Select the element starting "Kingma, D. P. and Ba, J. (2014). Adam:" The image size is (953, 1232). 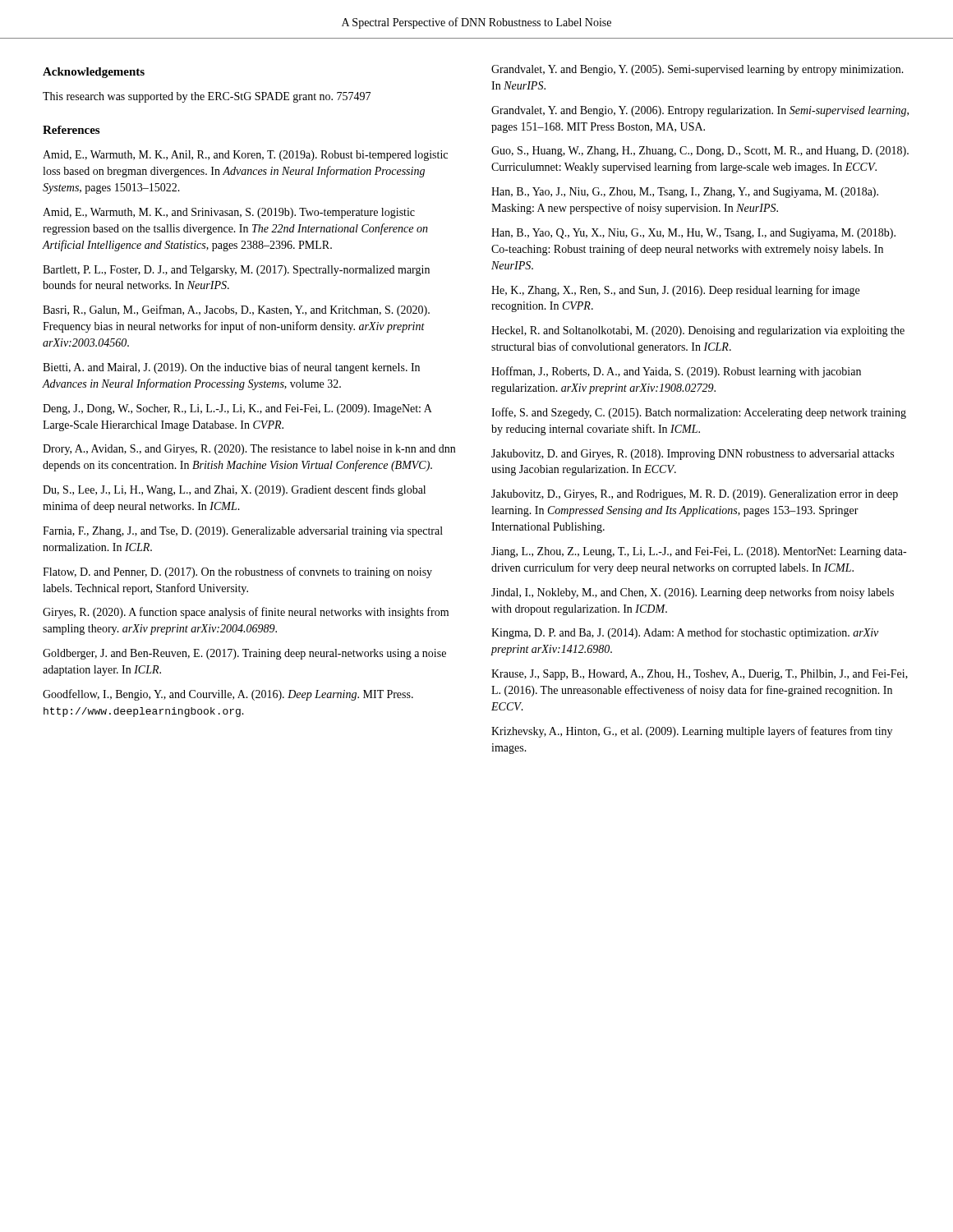tap(685, 641)
